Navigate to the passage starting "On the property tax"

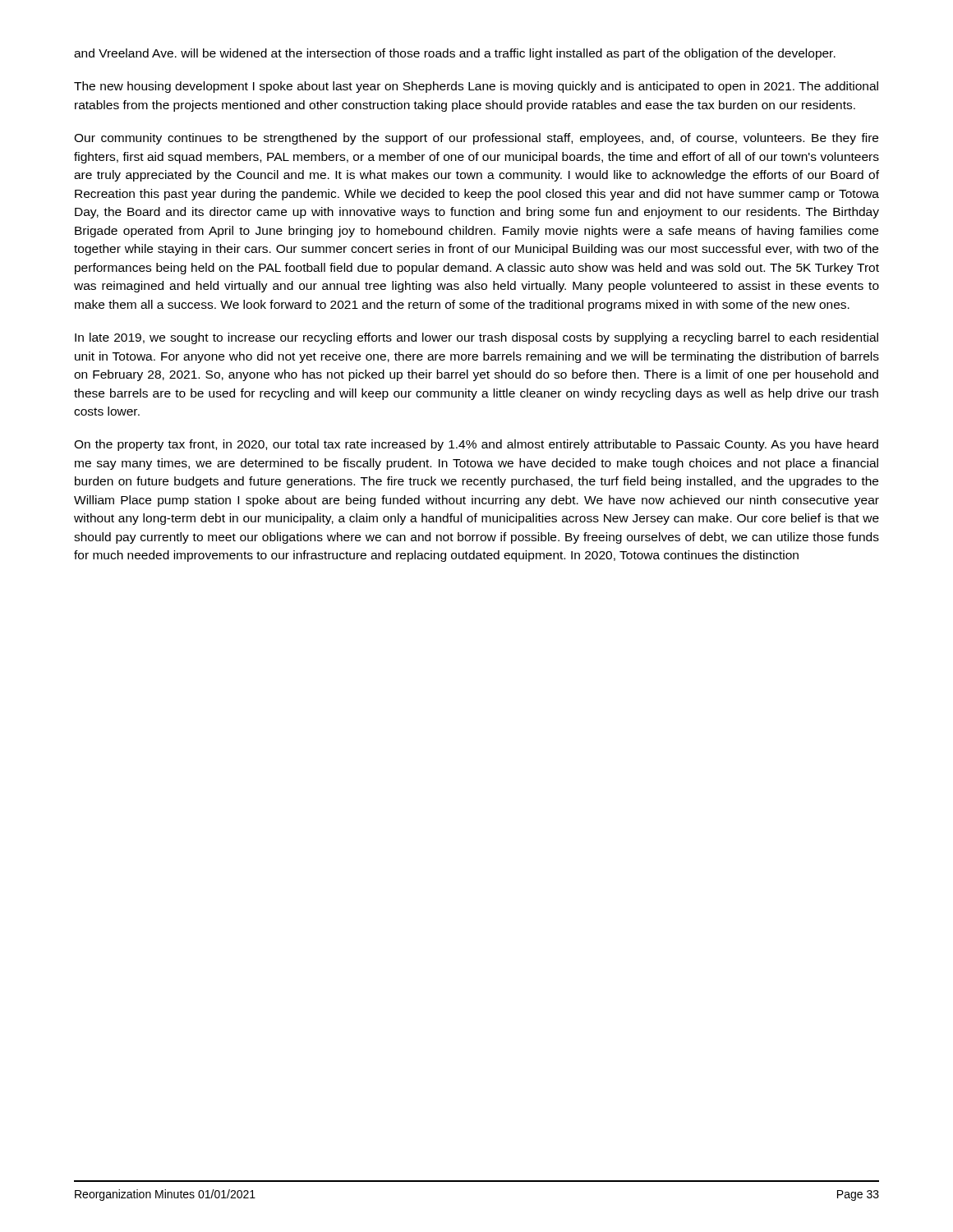[476, 500]
